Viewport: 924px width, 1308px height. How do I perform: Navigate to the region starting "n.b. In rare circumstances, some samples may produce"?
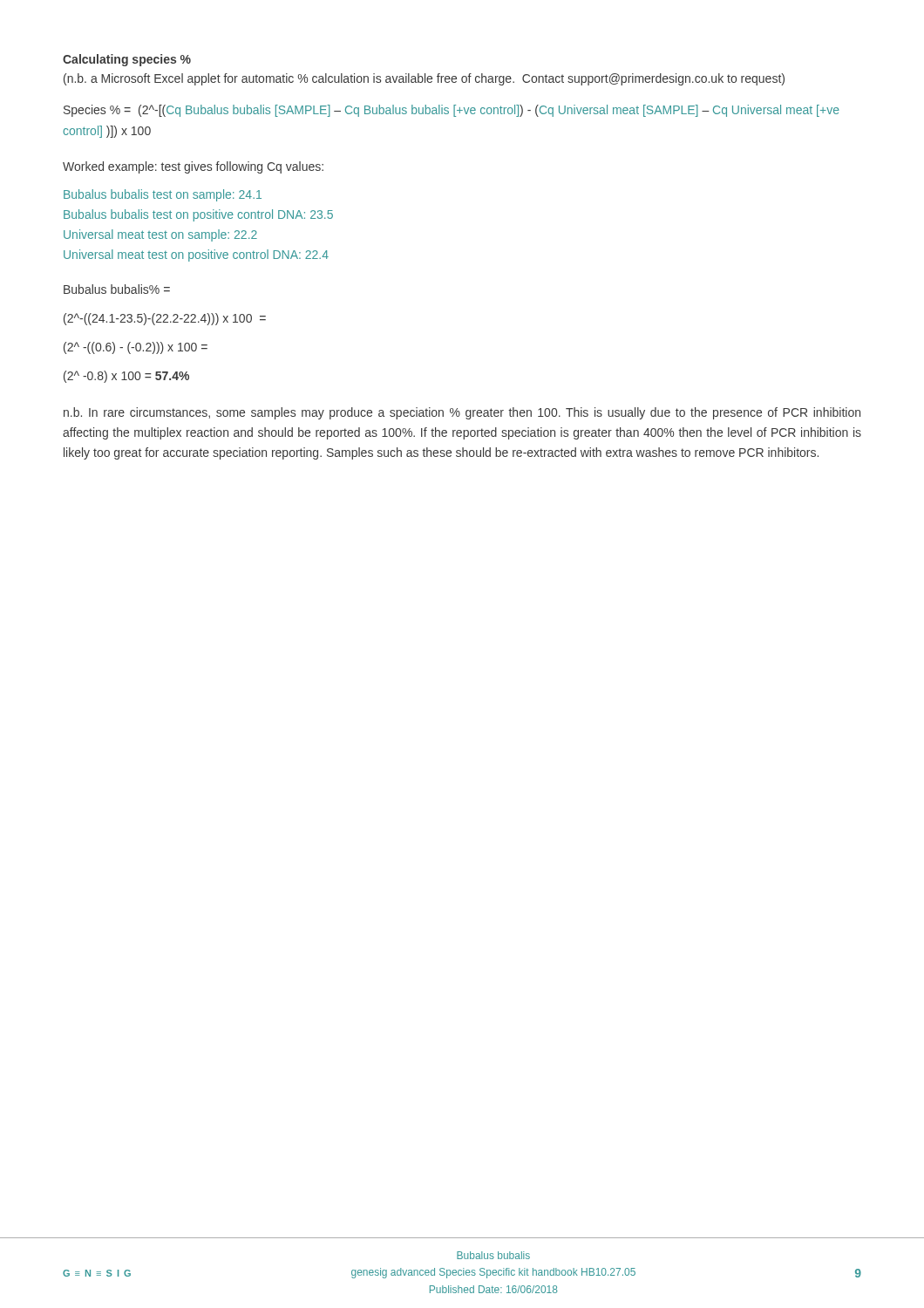(x=462, y=433)
